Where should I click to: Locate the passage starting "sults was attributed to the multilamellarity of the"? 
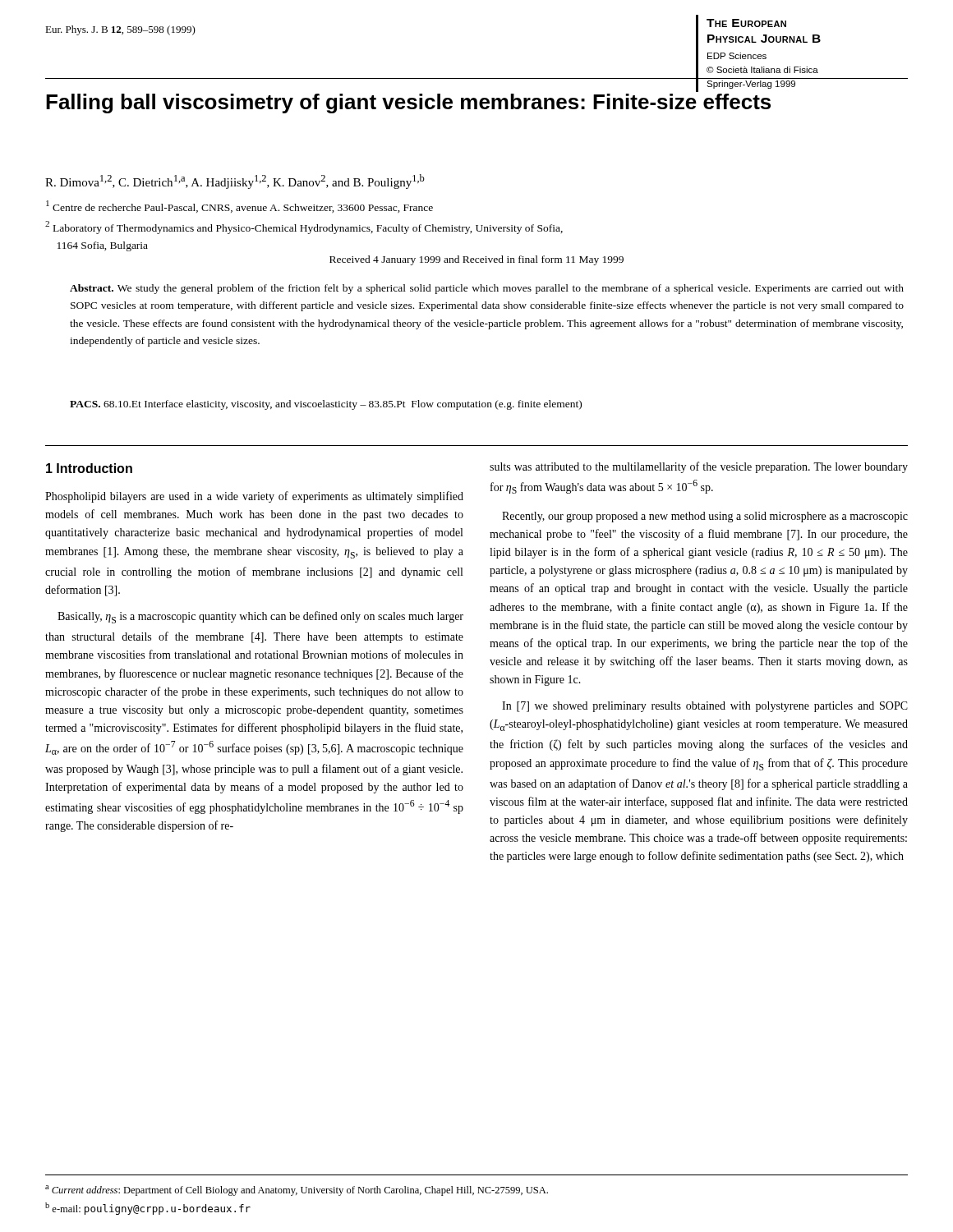(x=699, y=479)
